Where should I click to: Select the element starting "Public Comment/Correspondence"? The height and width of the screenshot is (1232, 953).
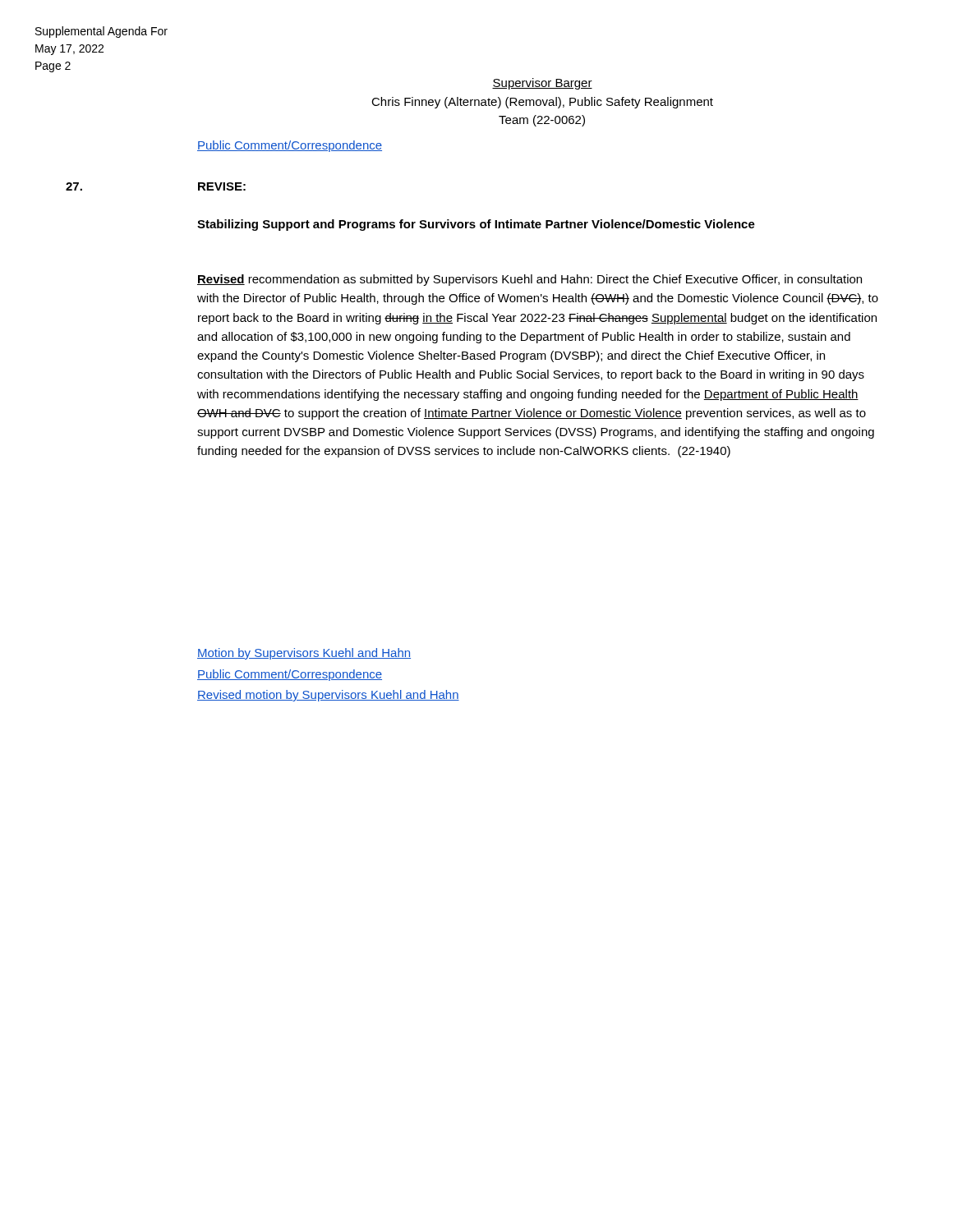click(290, 145)
